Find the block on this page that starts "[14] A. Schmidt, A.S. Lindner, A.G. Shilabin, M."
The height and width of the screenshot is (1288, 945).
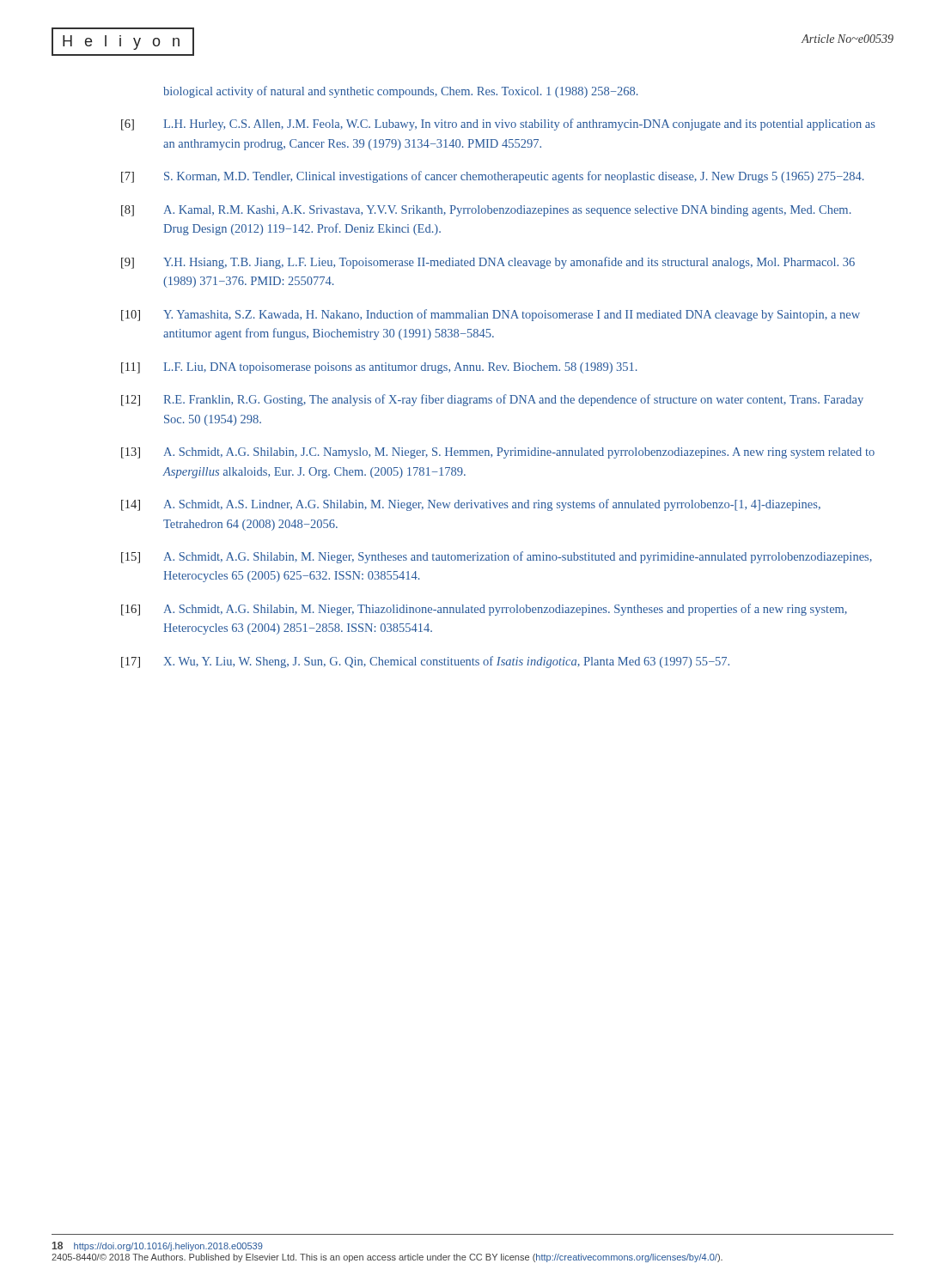[498, 514]
